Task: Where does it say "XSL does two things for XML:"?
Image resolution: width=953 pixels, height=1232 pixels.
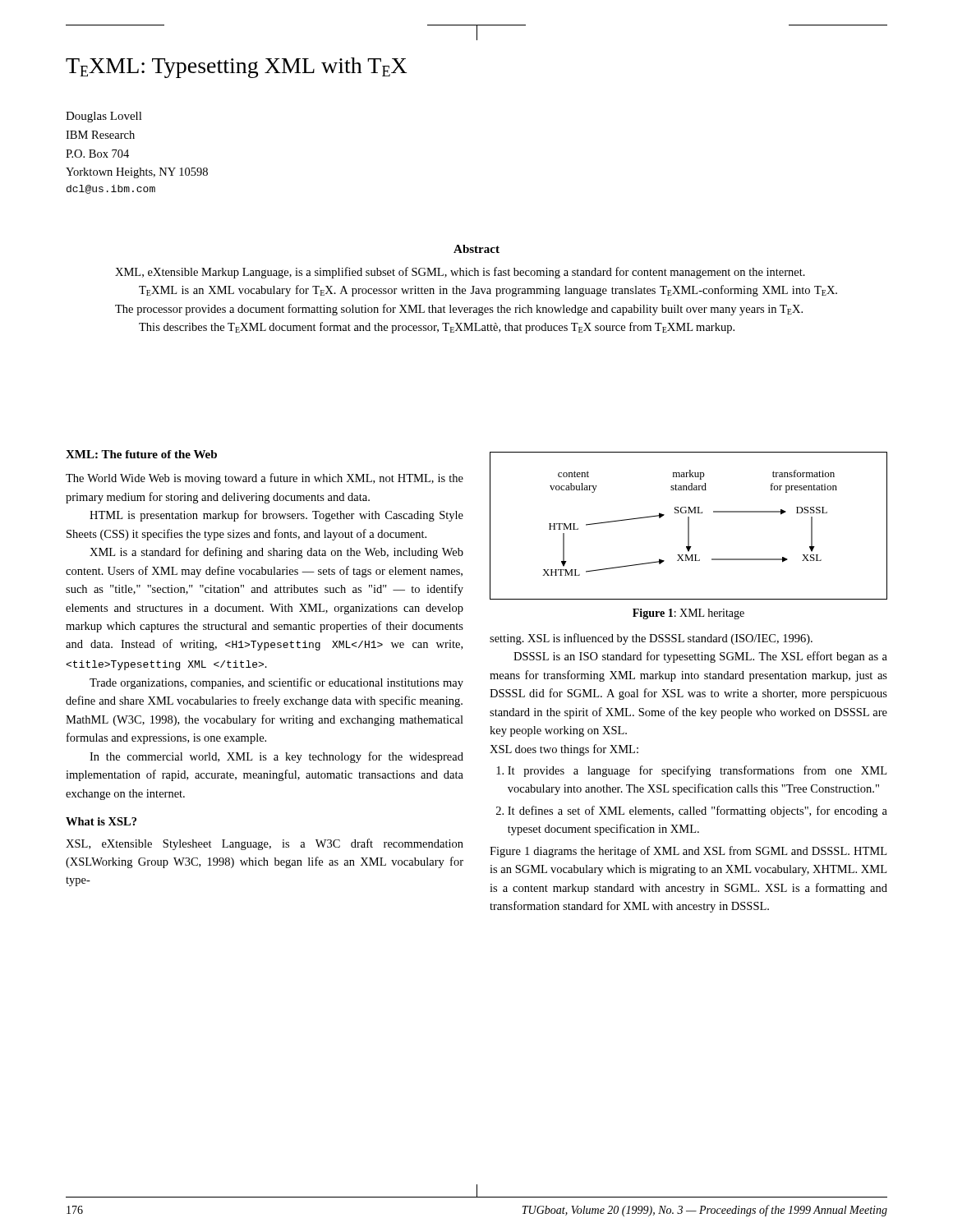Action: [x=564, y=749]
